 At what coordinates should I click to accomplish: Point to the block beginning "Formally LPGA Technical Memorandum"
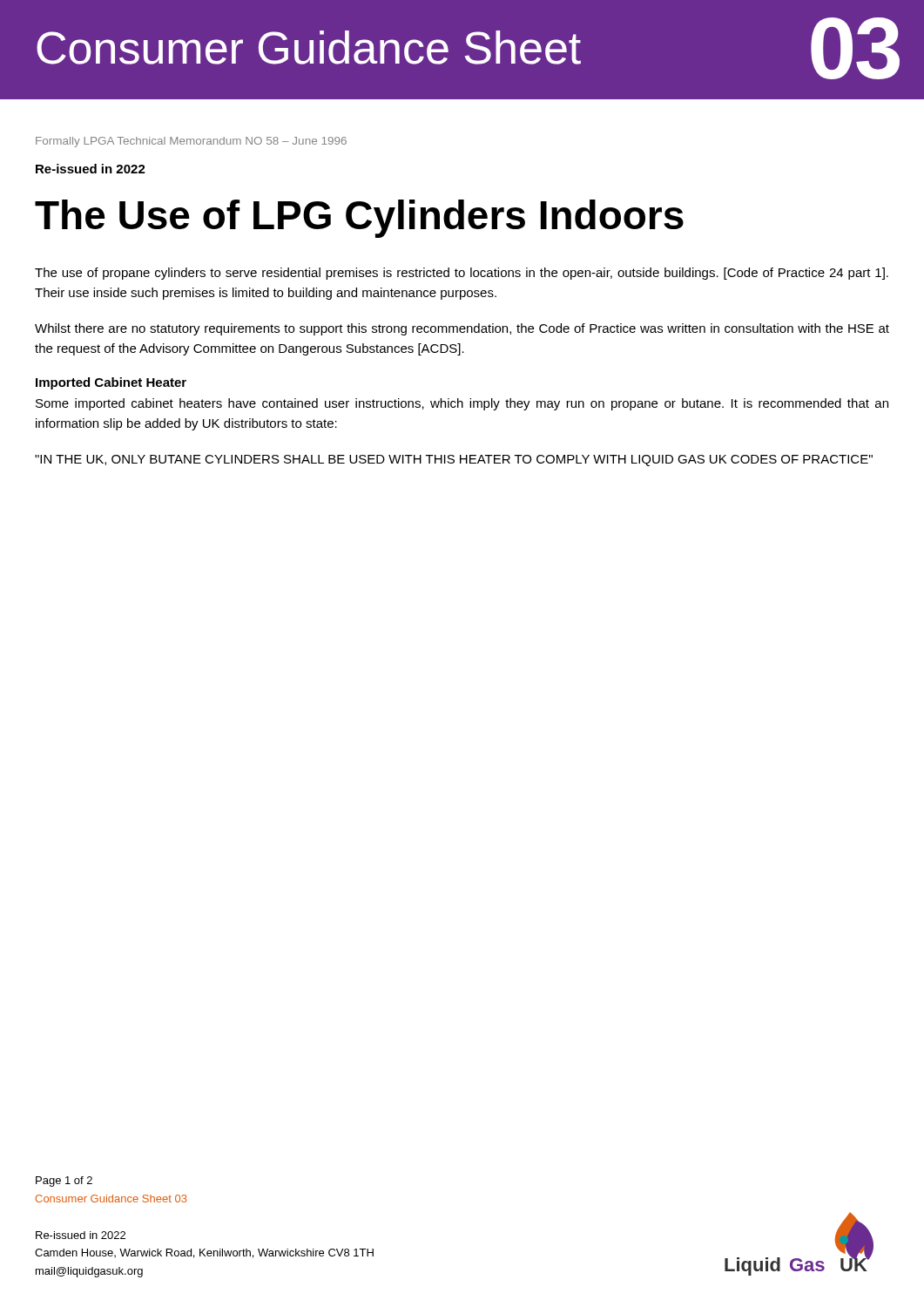coord(191,141)
